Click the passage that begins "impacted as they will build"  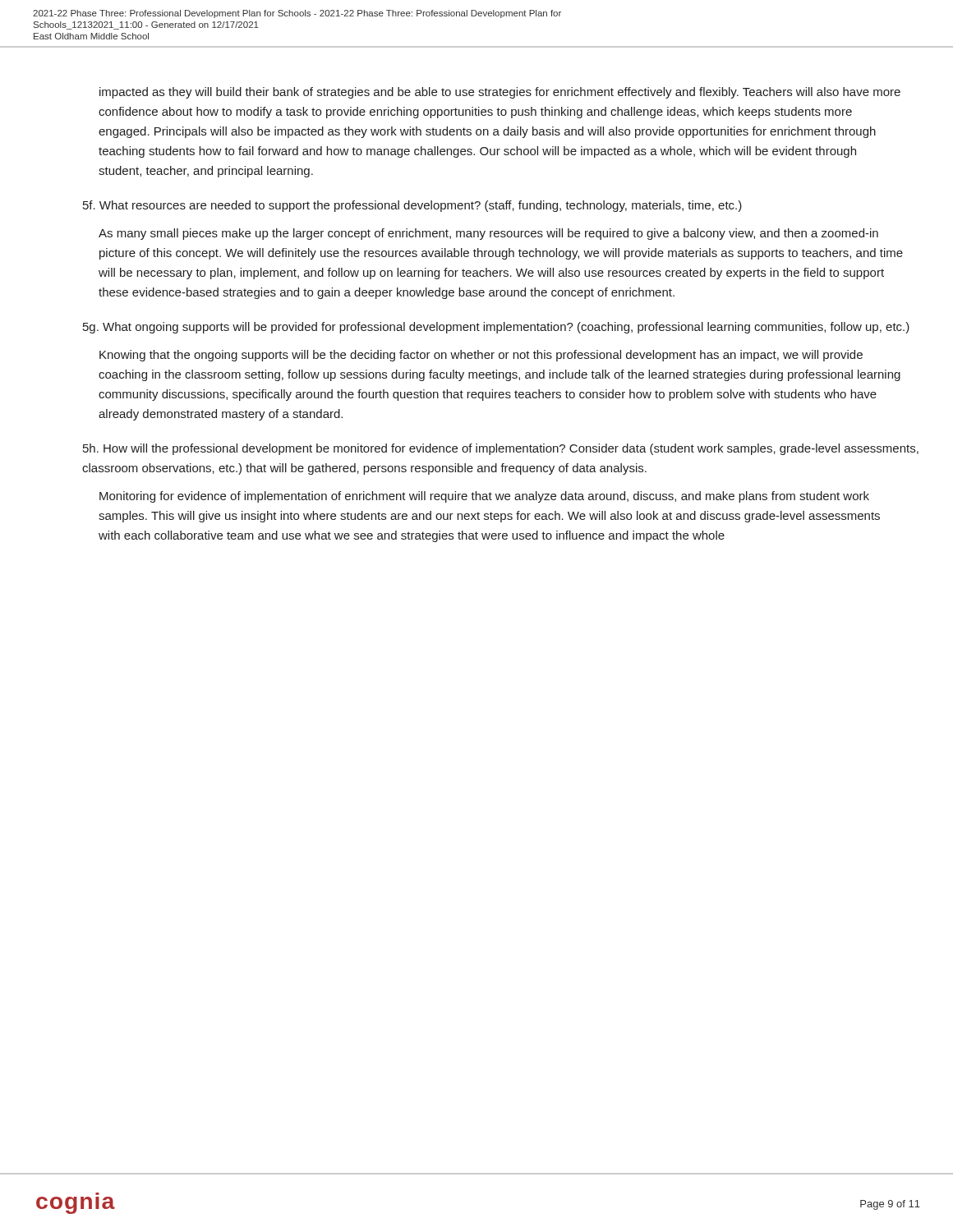tap(500, 131)
